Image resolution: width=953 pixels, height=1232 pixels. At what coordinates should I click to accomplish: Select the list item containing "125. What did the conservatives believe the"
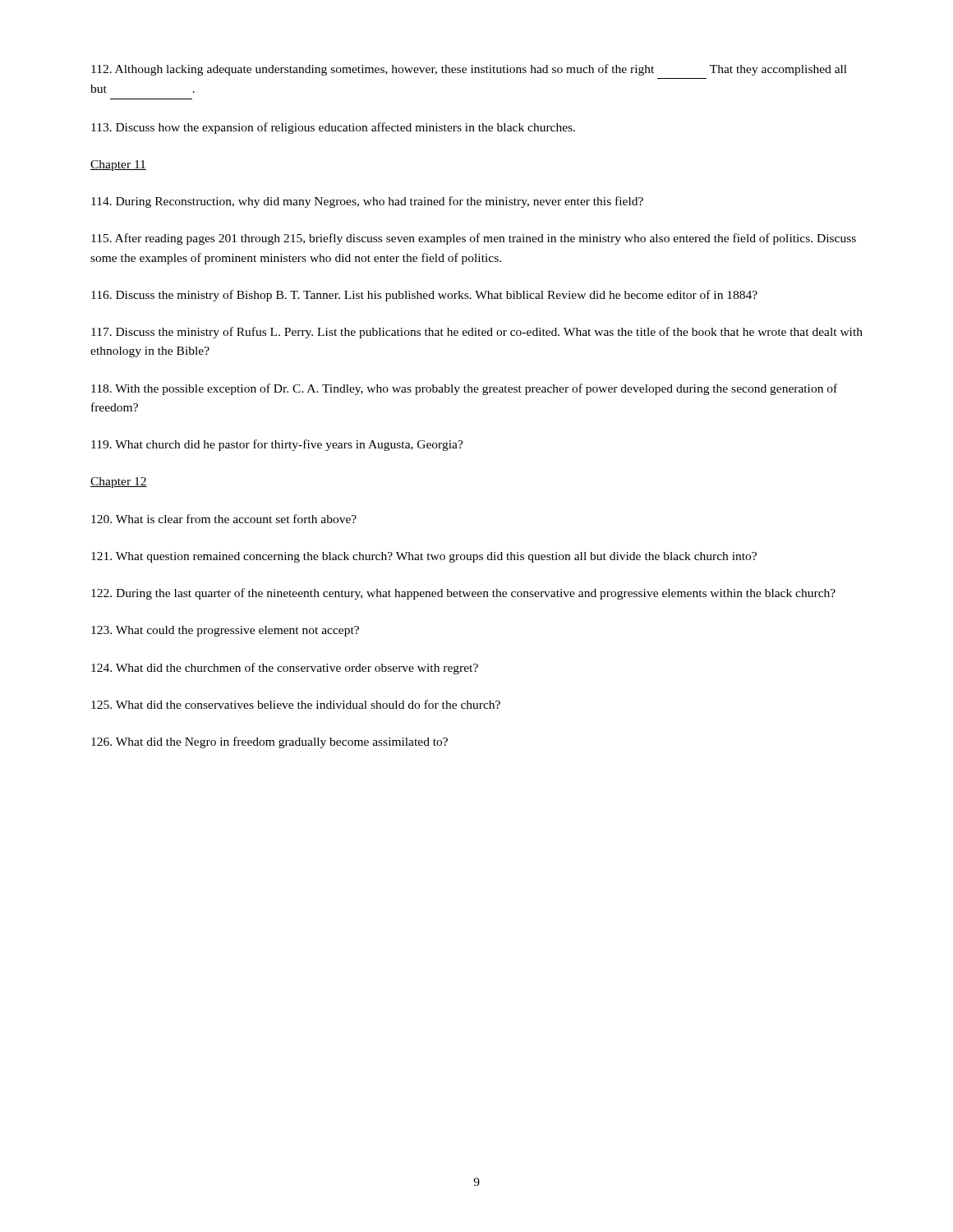(296, 704)
